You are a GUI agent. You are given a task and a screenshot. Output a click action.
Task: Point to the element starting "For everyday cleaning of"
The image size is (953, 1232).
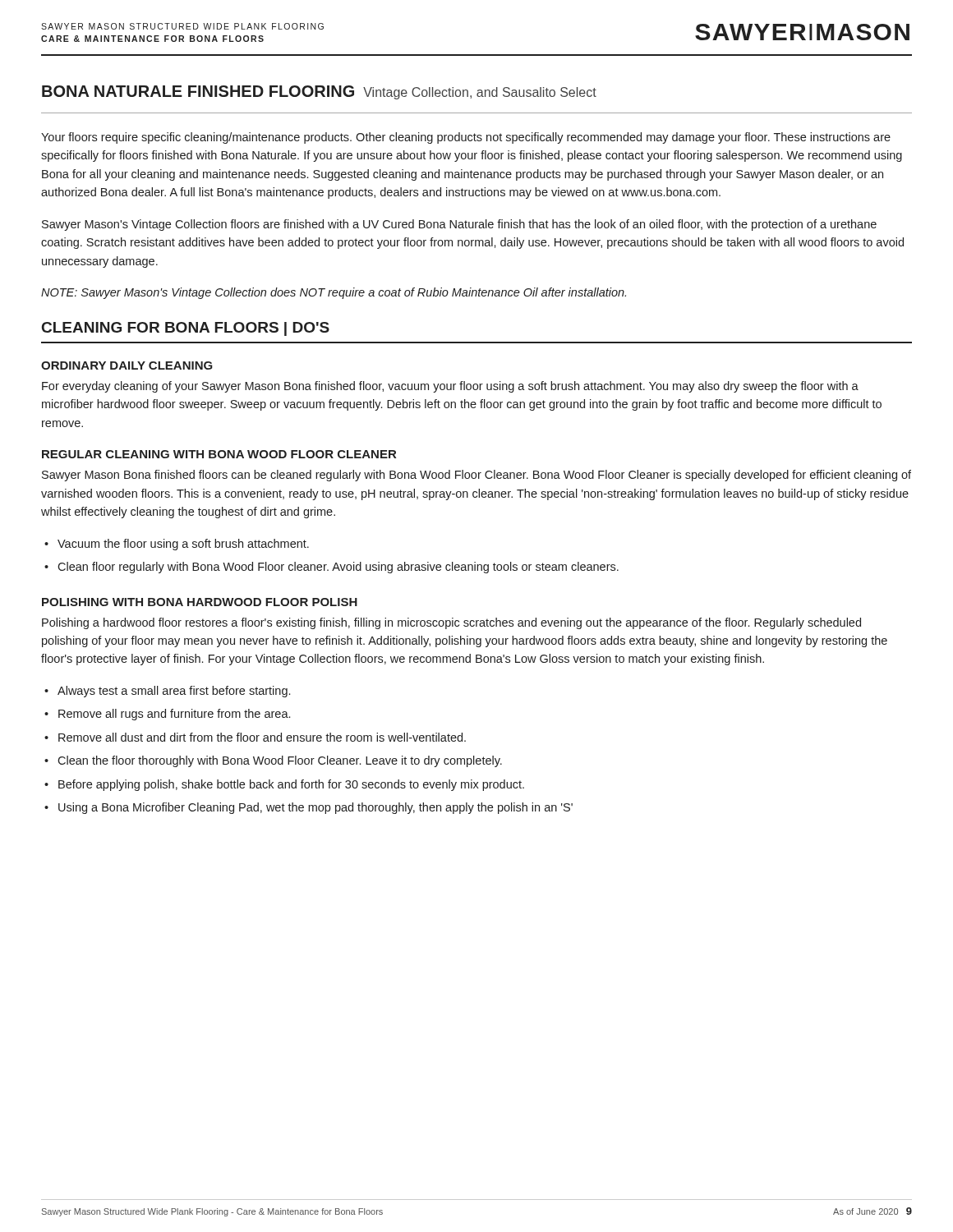[x=462, y=404]
